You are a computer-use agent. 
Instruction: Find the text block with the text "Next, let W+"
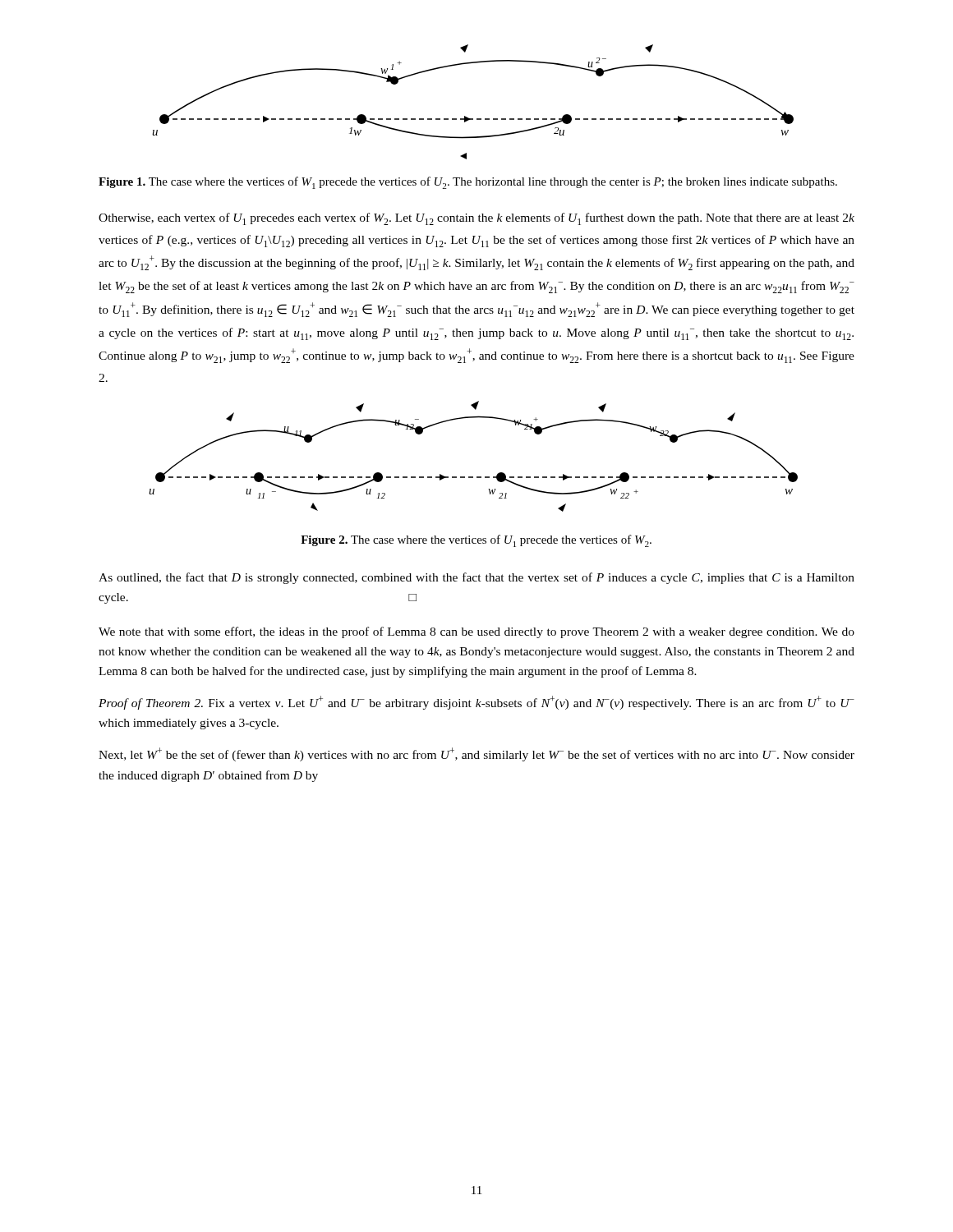(x=476, y=765)
